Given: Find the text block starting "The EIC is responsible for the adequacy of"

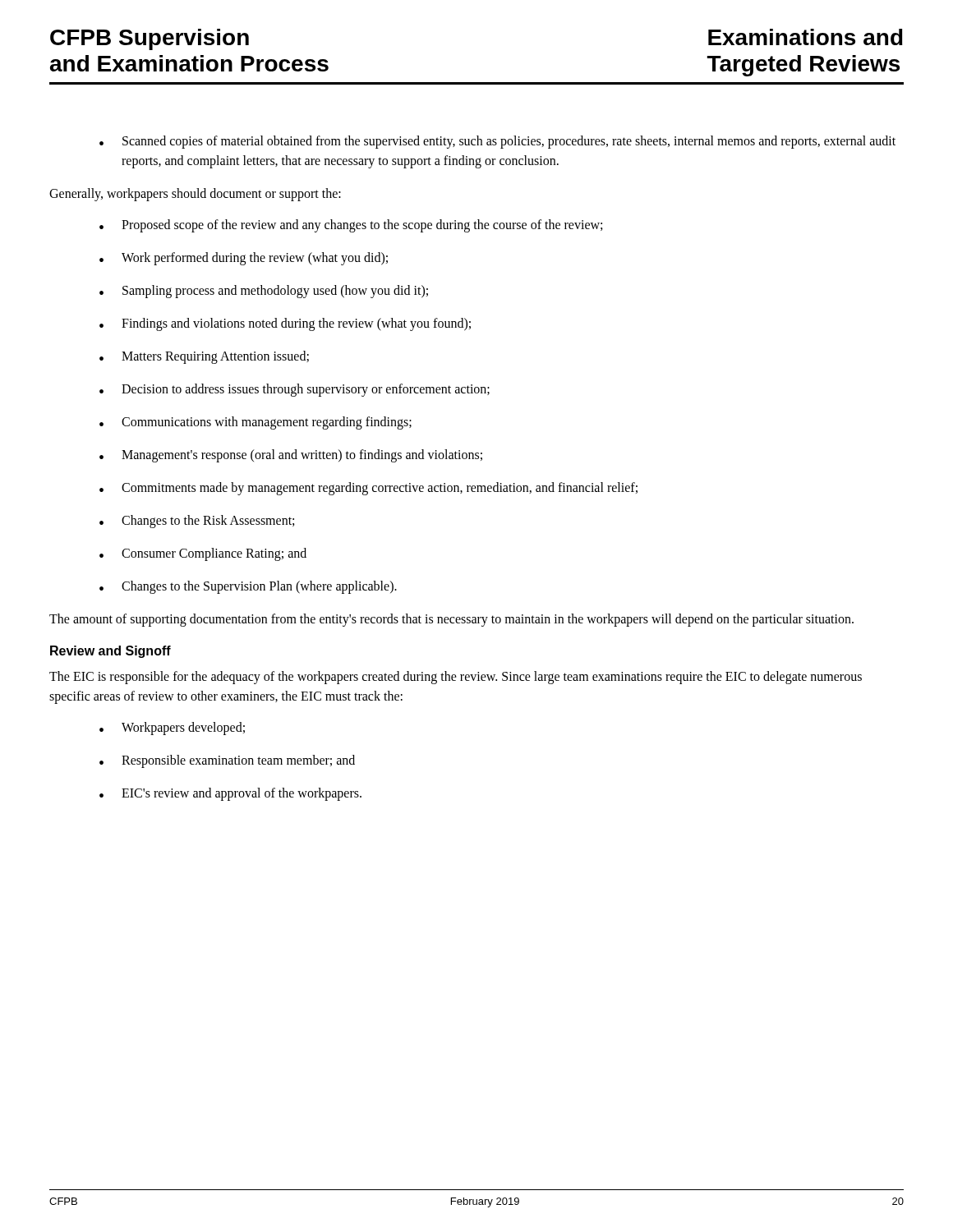Looking at the screenshot, I should click(x=456, y=686).
